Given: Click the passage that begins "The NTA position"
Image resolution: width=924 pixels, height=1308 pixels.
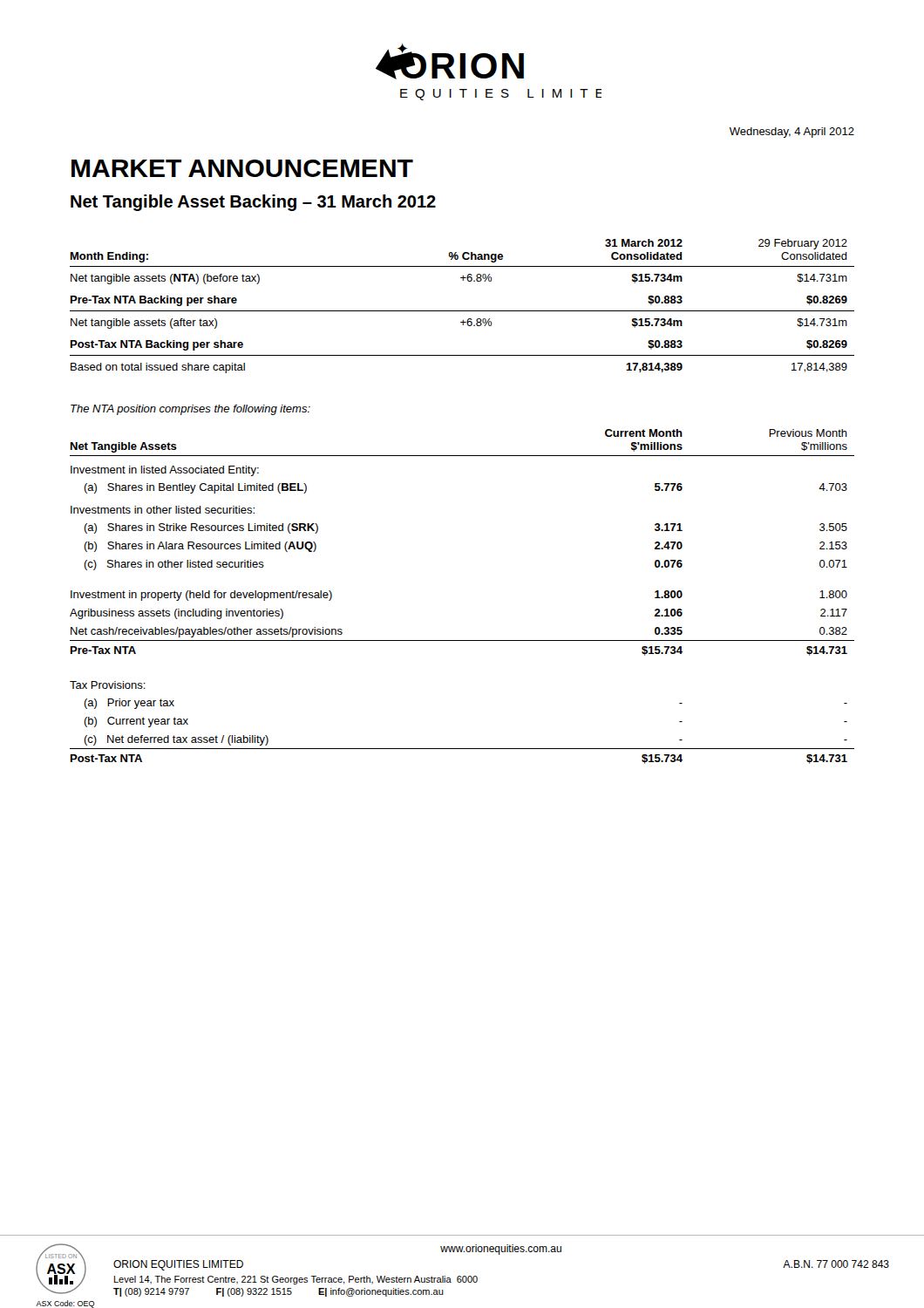Looking at the screenshot, I should point(190,408).
